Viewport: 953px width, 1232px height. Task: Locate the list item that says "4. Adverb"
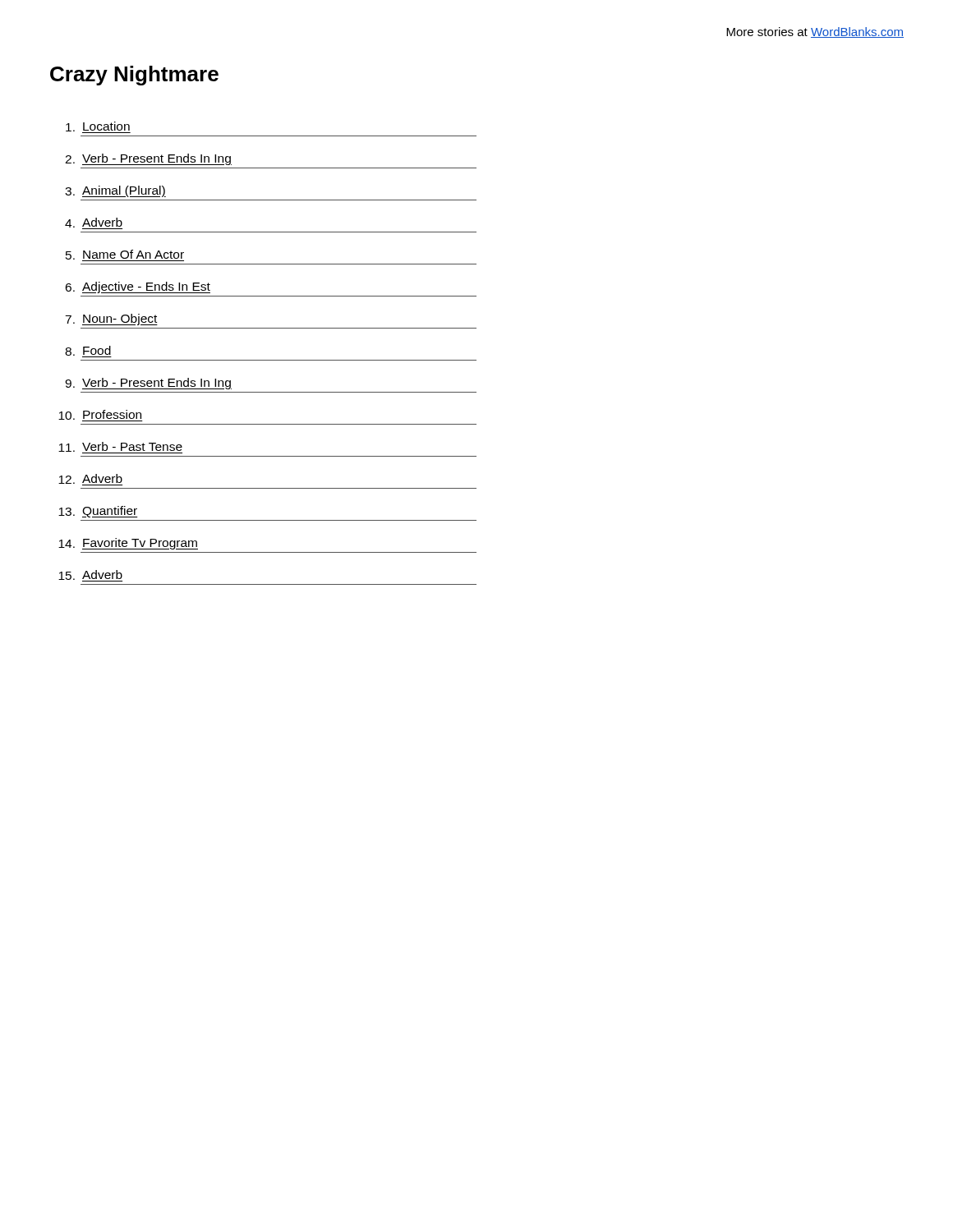[x=263, y=224]
